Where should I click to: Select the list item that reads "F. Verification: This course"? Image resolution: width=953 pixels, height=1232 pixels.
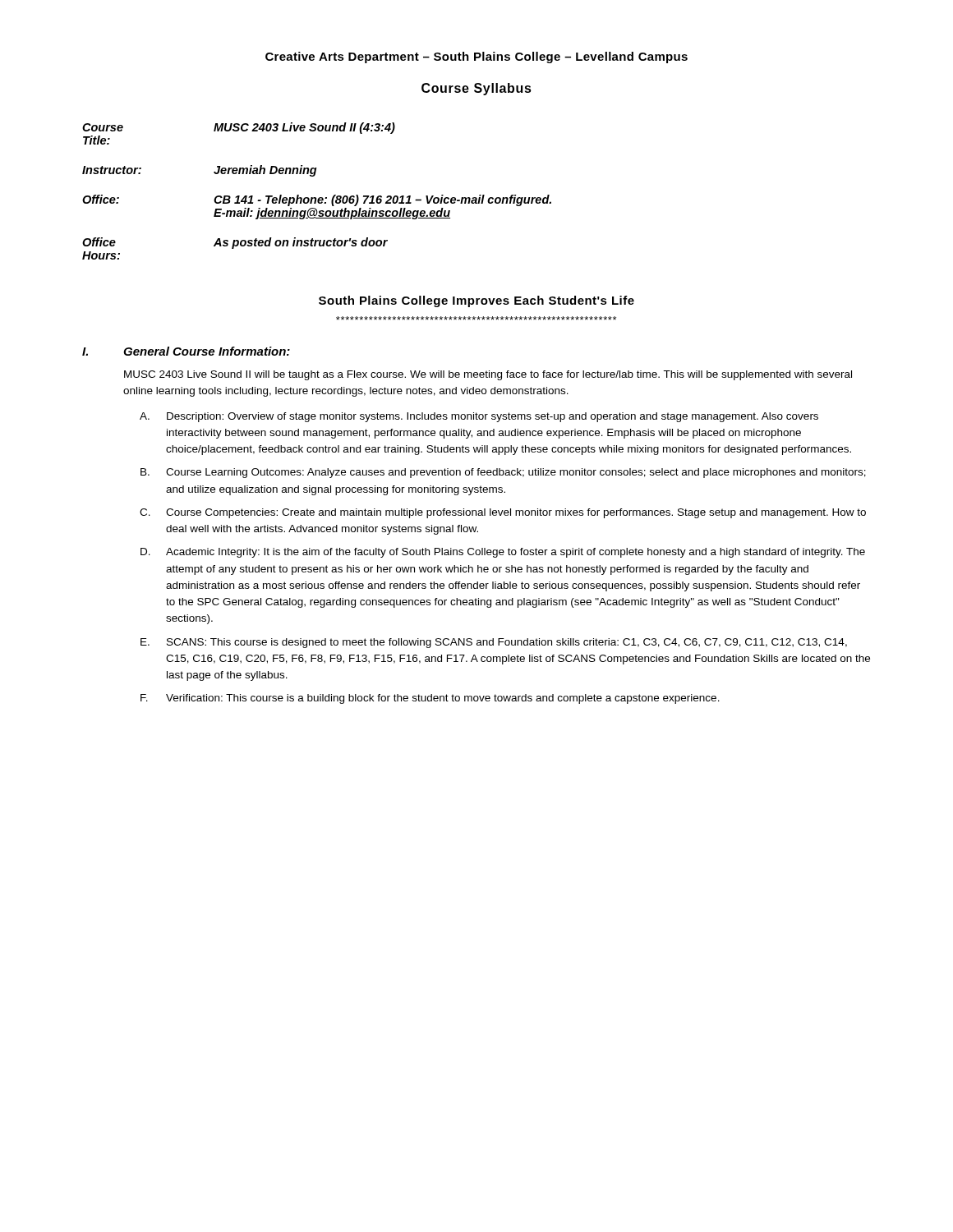[x=505, y=698]
